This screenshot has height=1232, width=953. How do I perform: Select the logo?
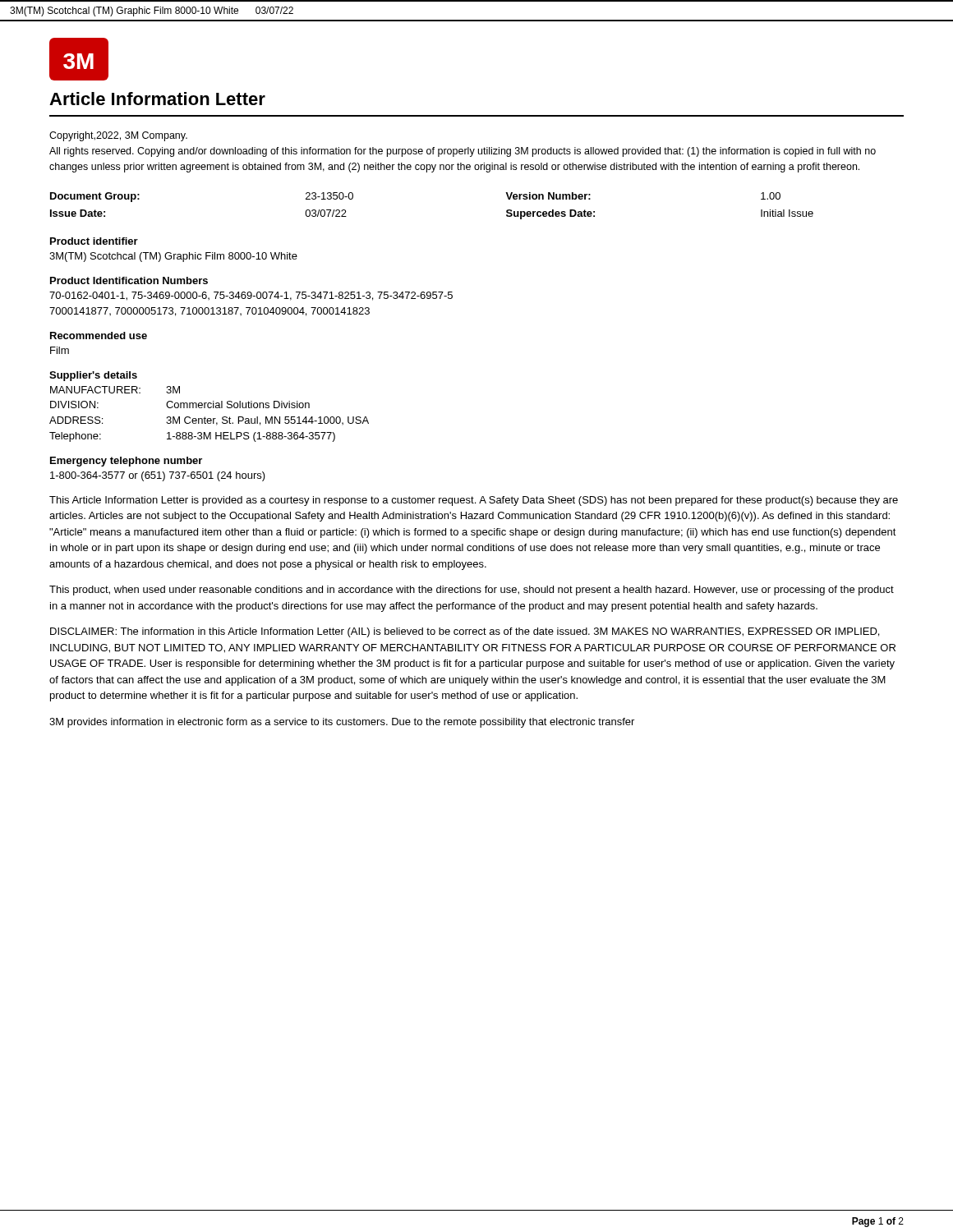point(476,59)
